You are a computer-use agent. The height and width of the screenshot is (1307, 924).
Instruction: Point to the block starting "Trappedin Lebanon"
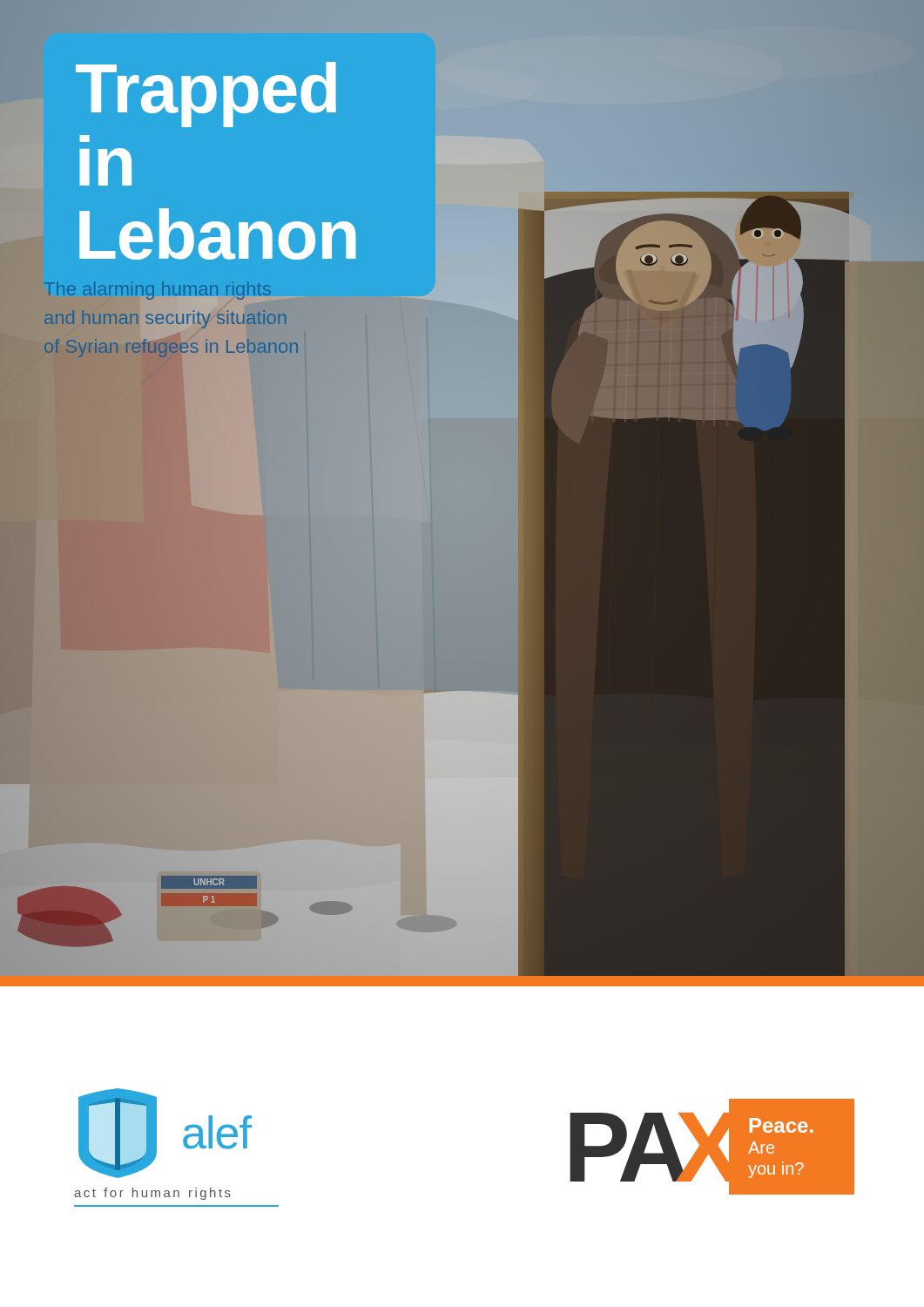(x=206, y=95)
